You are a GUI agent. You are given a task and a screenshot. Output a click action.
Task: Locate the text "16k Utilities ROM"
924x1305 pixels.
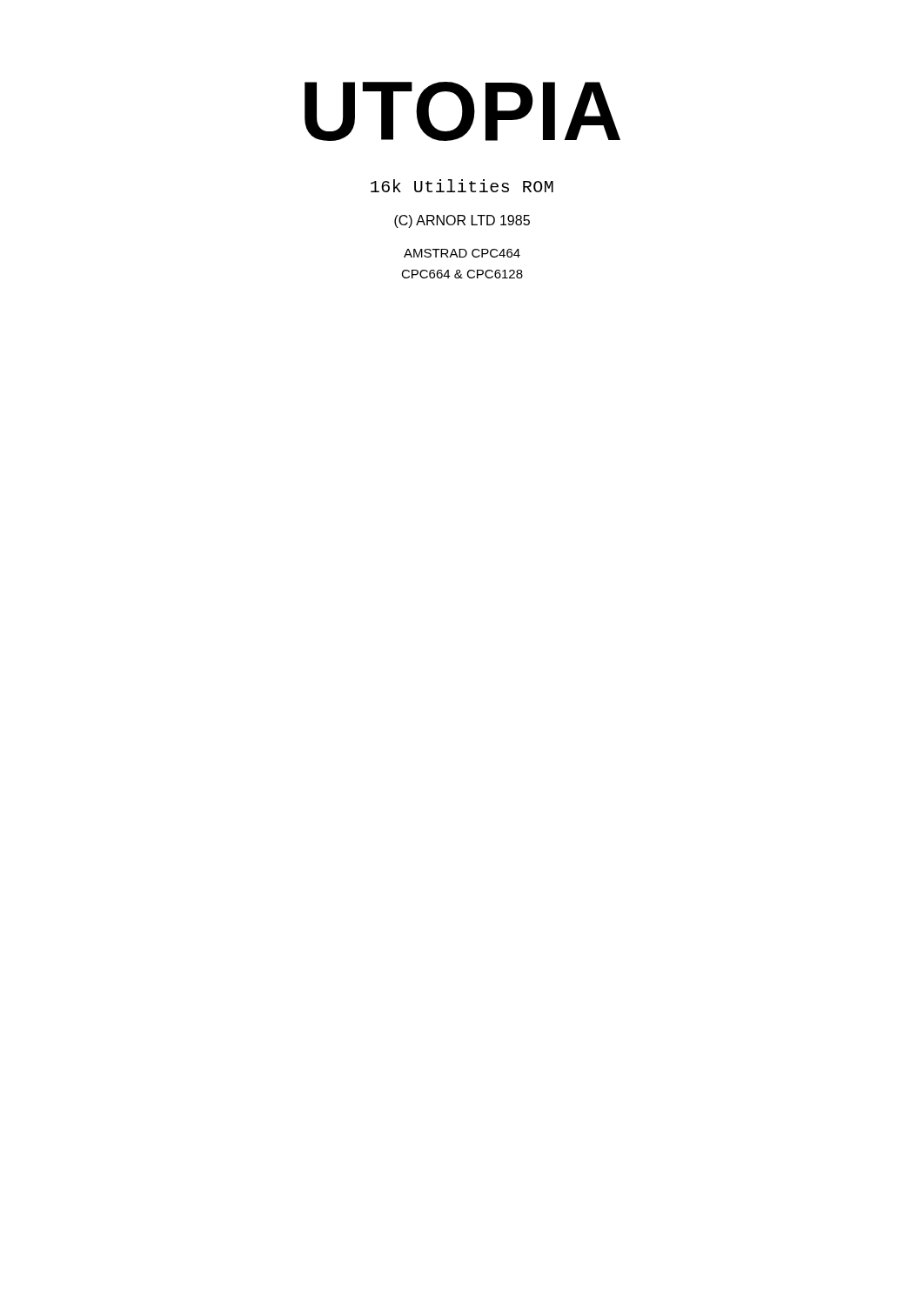[462, 187]
